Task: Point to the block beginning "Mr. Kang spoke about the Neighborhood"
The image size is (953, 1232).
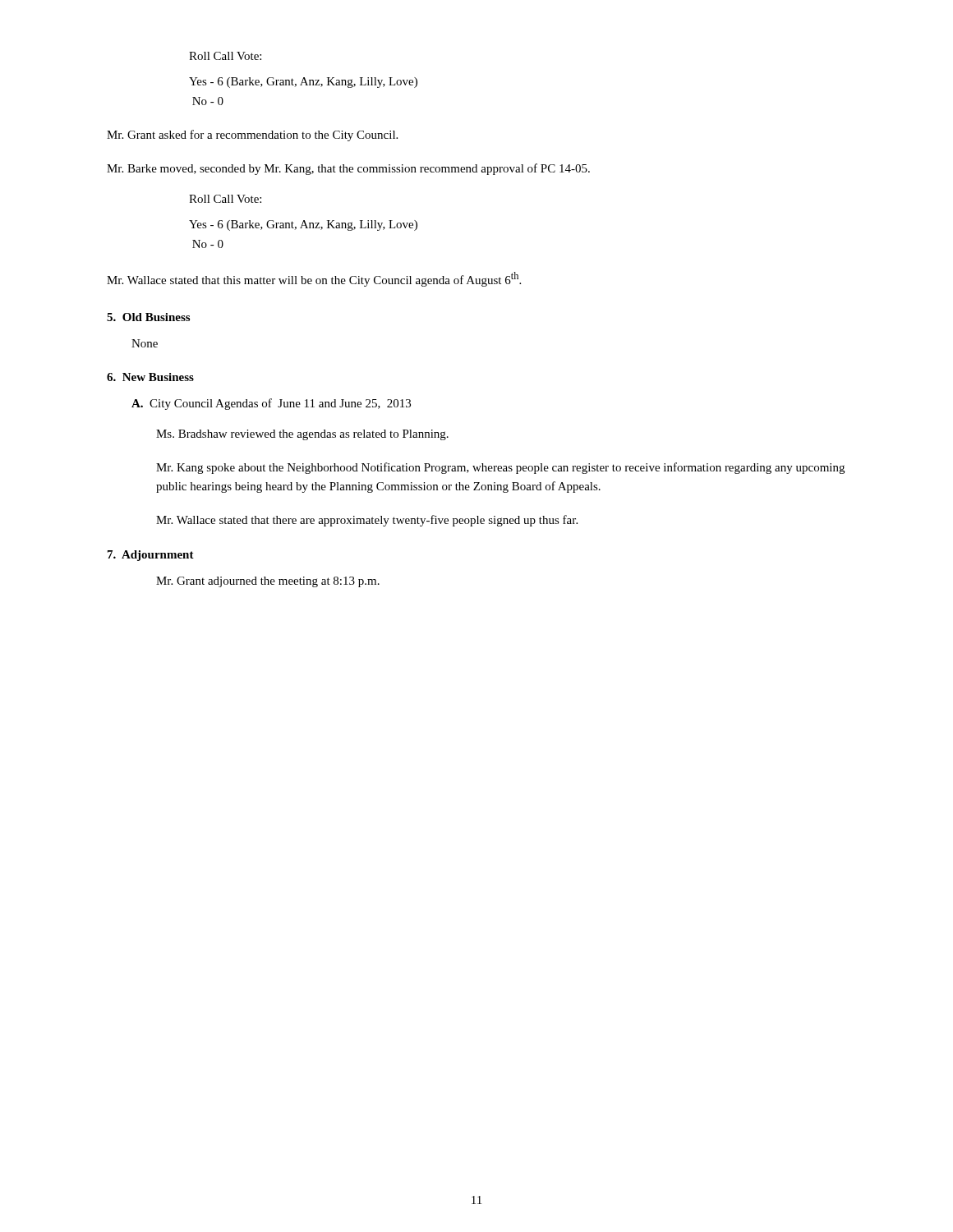Action: pyautogui.click(x=501, y=477)
